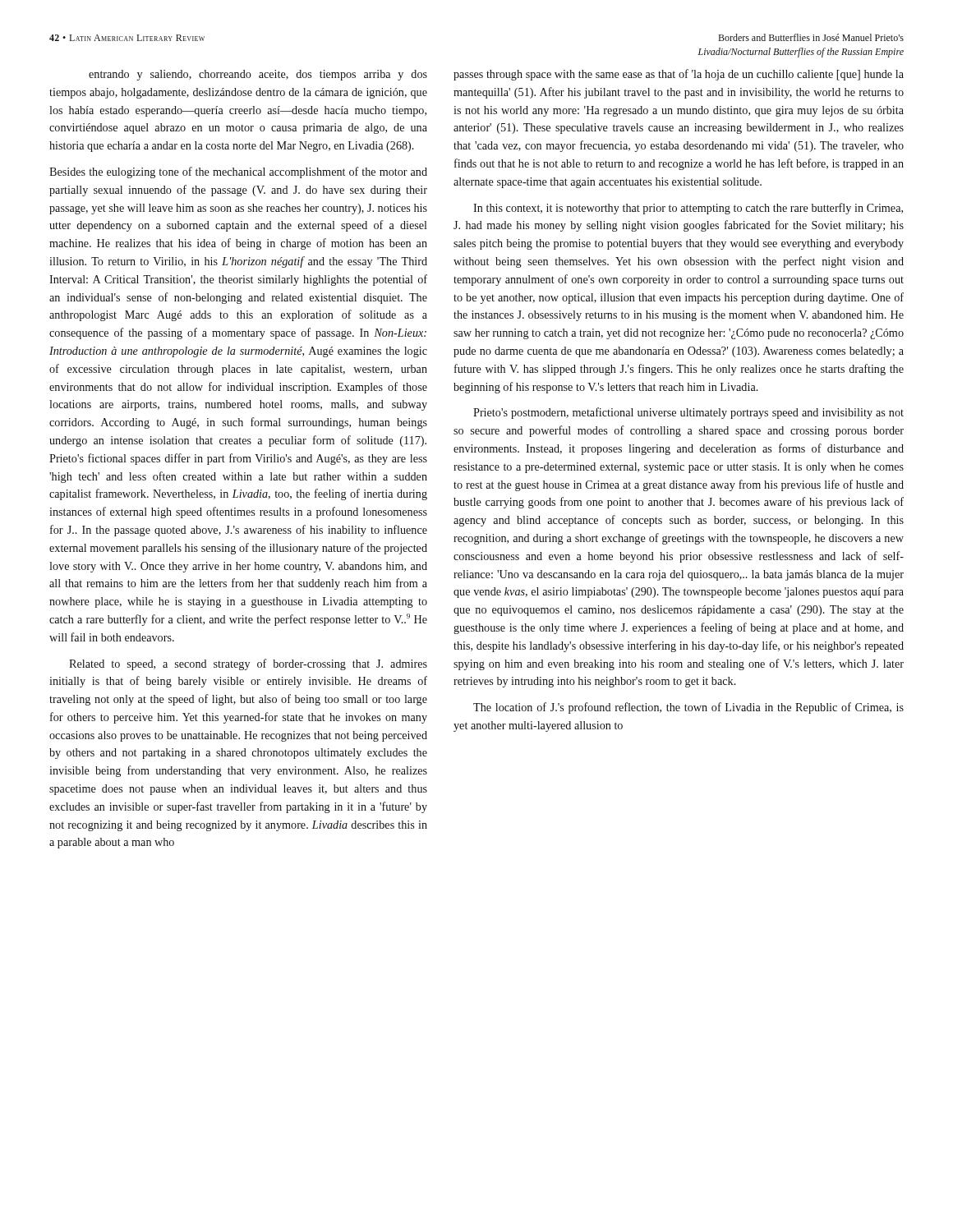Screen dimensions: 1232x953
Task: Find the text starting "The location of J.'s profound reflection, the"
Action: (x=679, y=717)
